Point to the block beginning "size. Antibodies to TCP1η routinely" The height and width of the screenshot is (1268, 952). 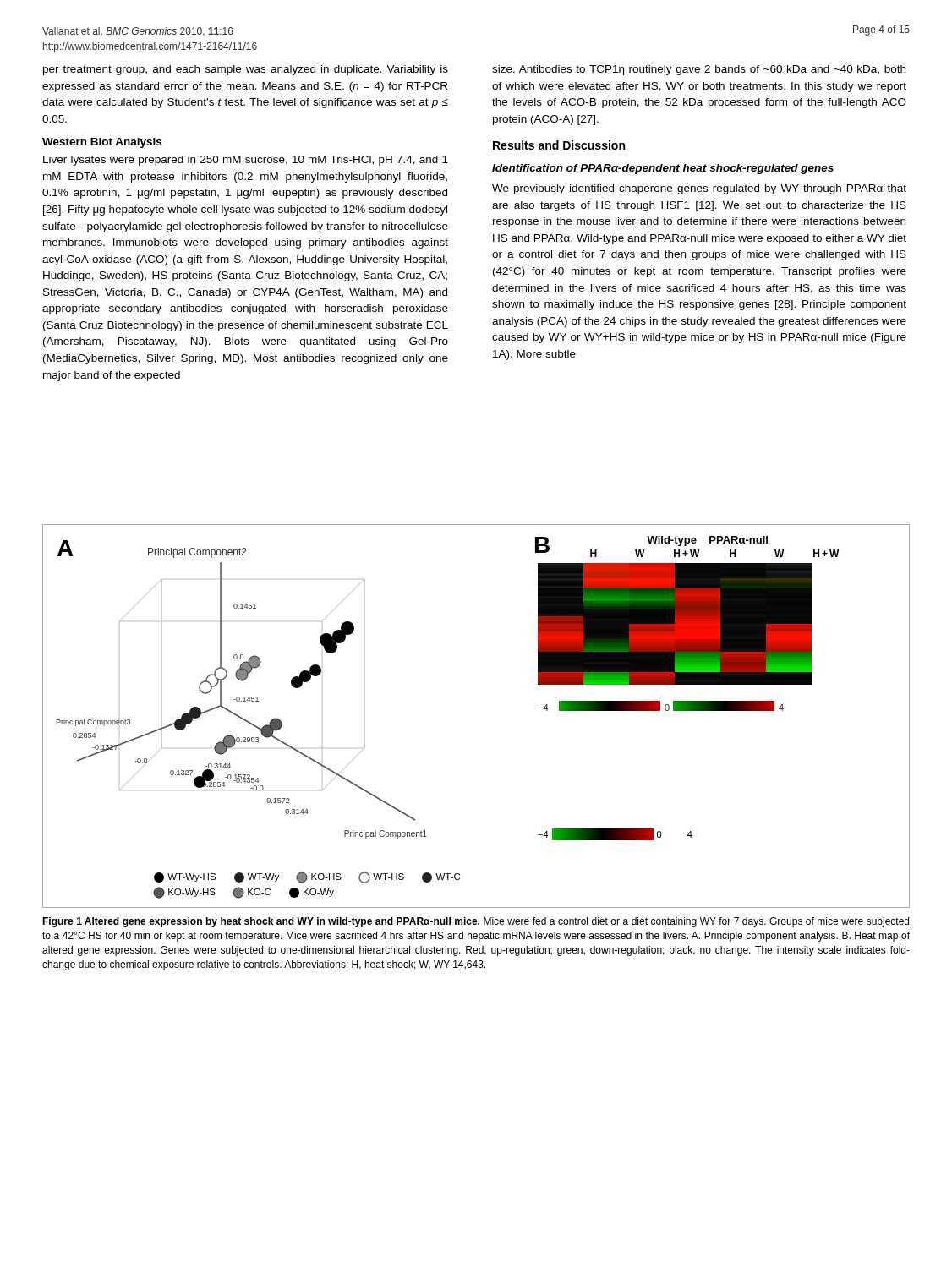coord(699,94)
